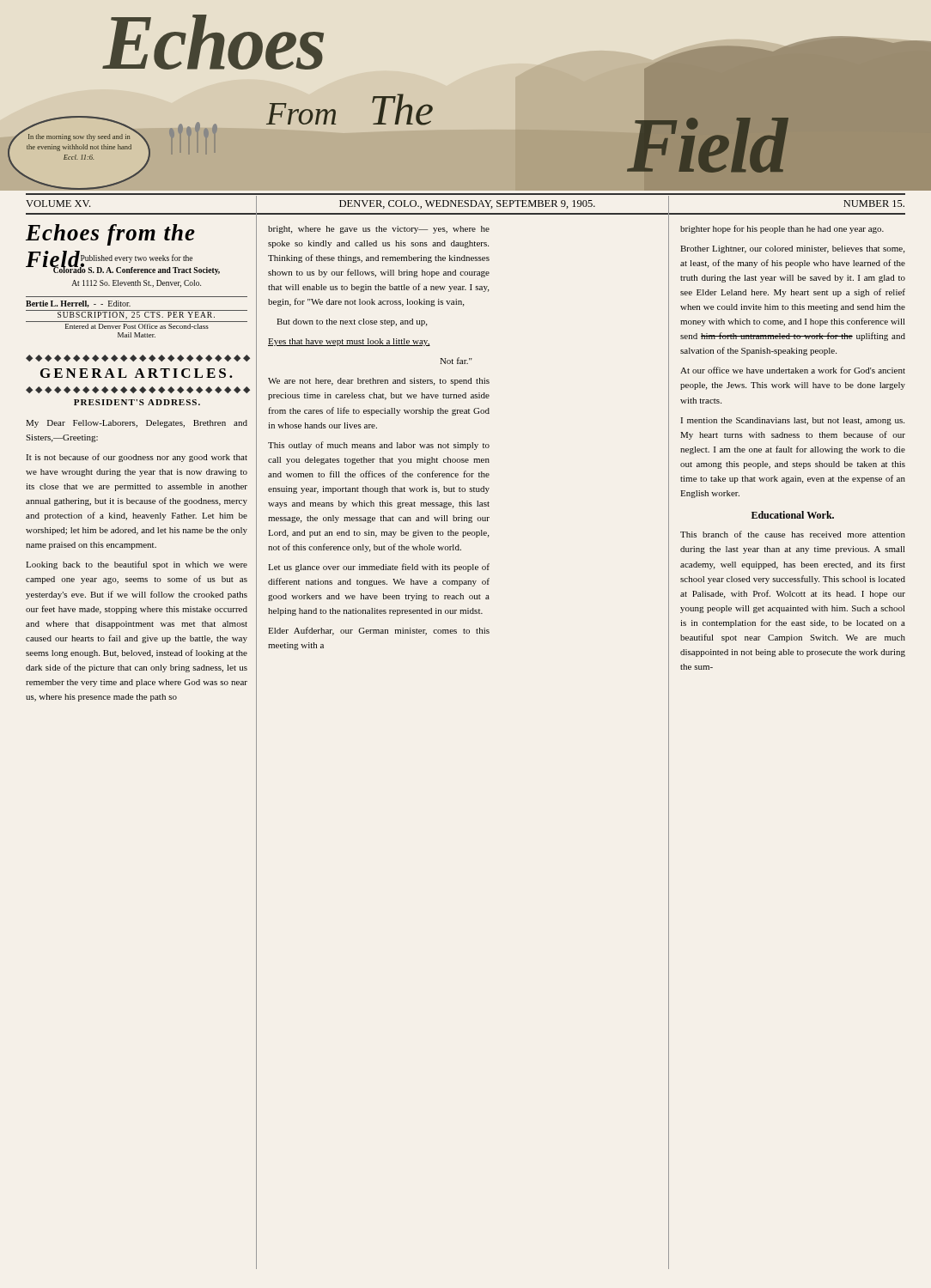
Task: Locate the section header that reads "Educational Work."
Action: coord(793,515)
